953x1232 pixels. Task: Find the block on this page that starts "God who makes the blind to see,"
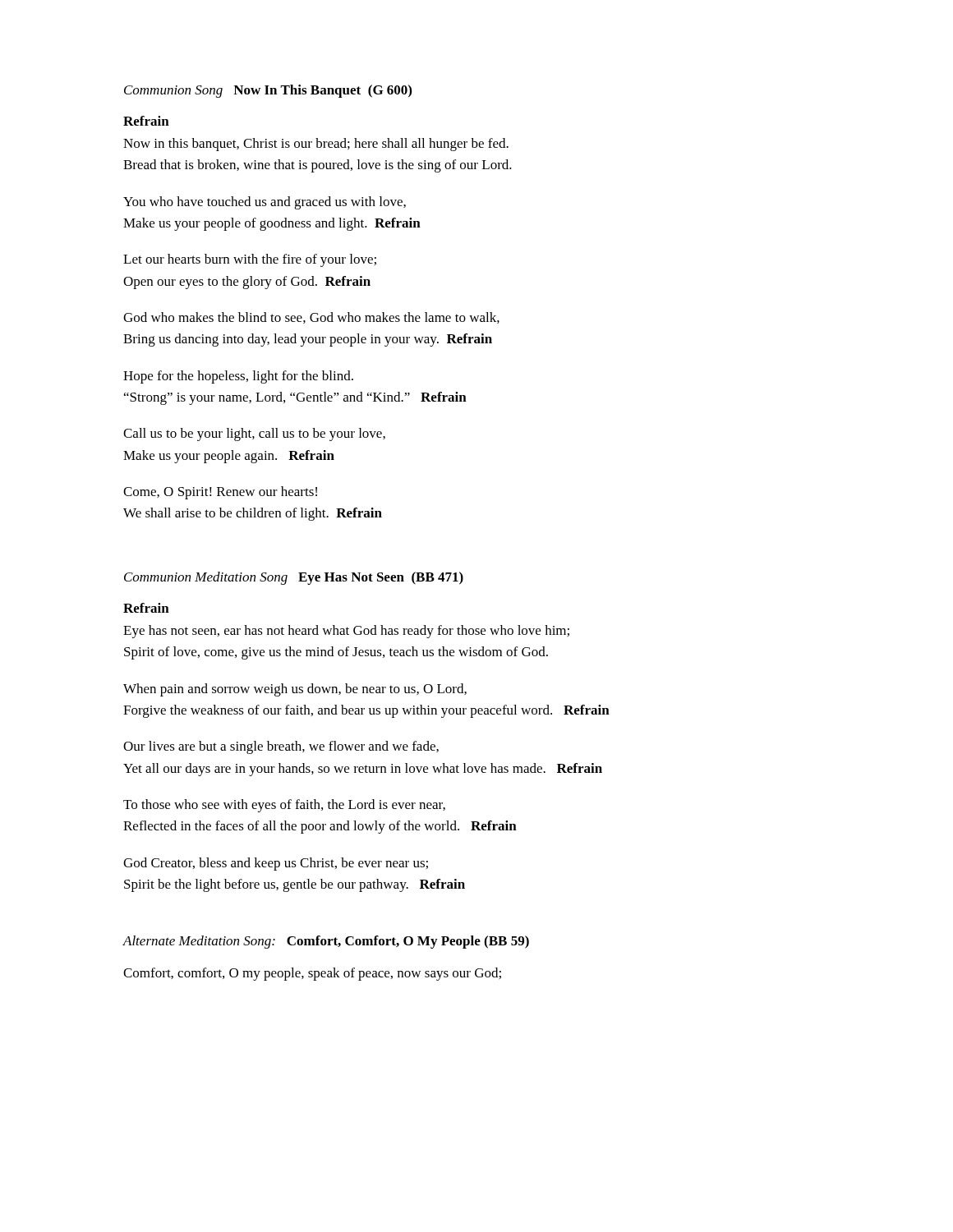pyautogui.click(x=312, y=328)
